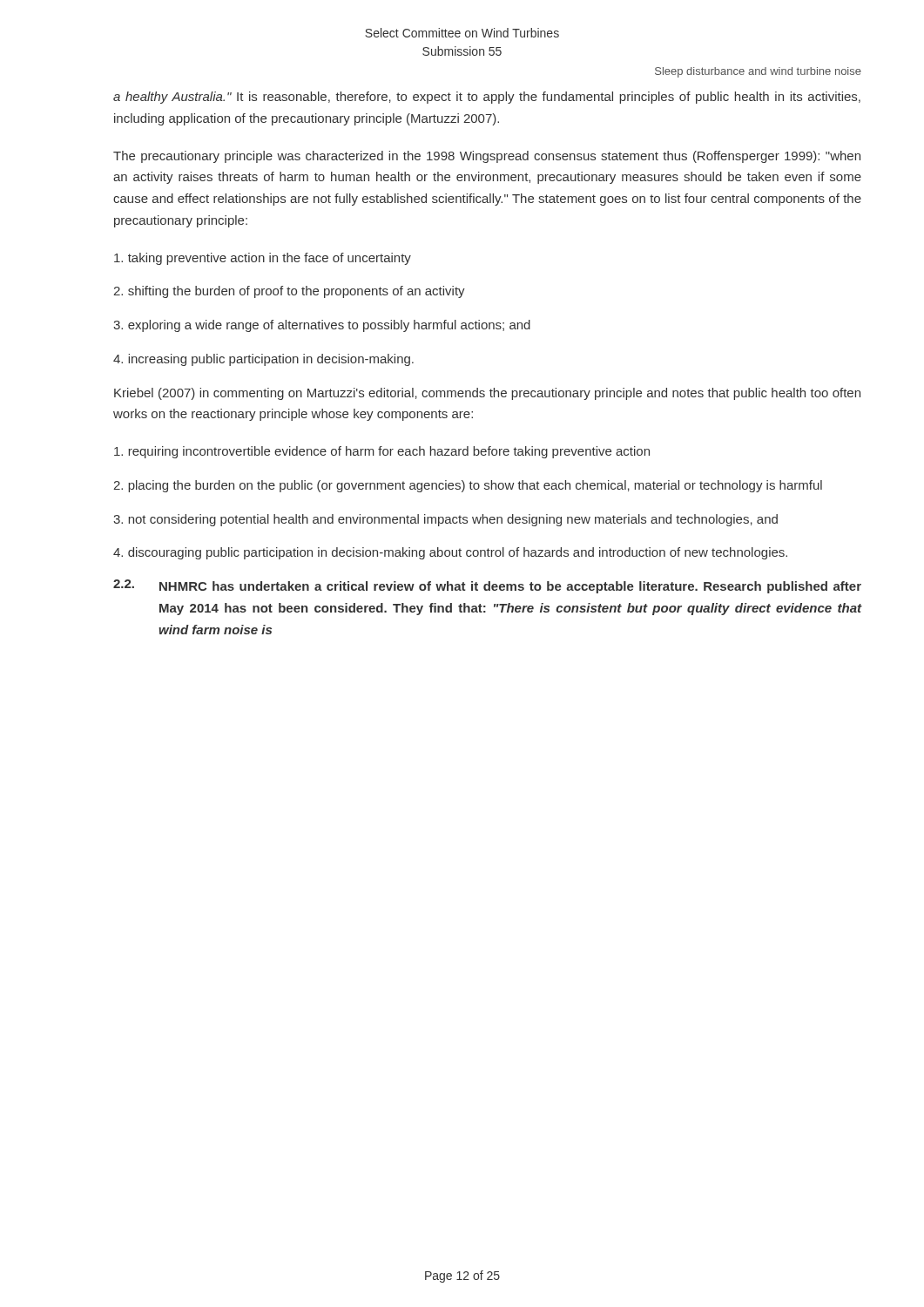
Task: Where is the passage that starts "Kriebel (2007) in commenting on Martuzzi's editorial, commends"?
Action: [x=487, y=403]
